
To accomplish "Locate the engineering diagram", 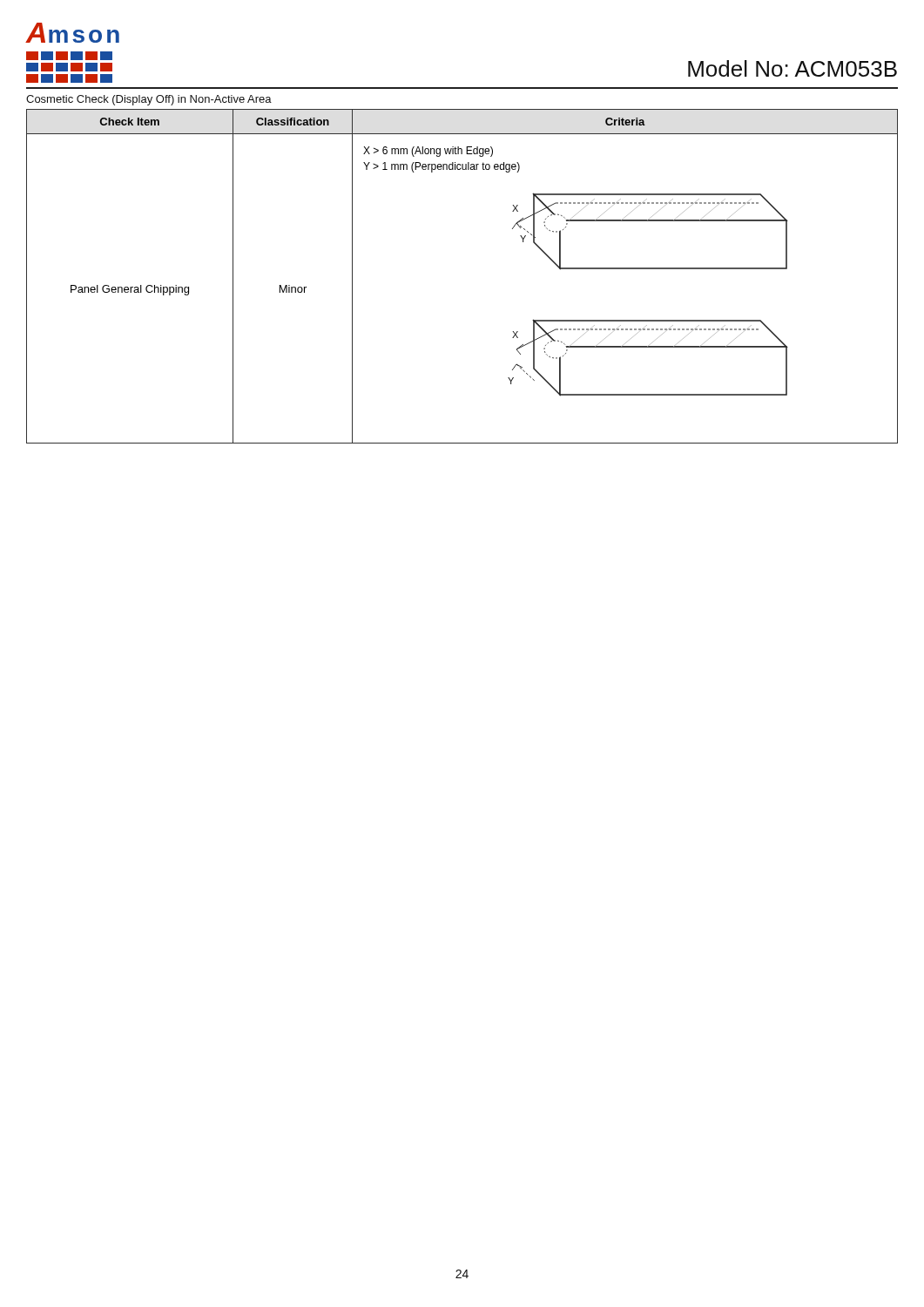I will [625, 308].
